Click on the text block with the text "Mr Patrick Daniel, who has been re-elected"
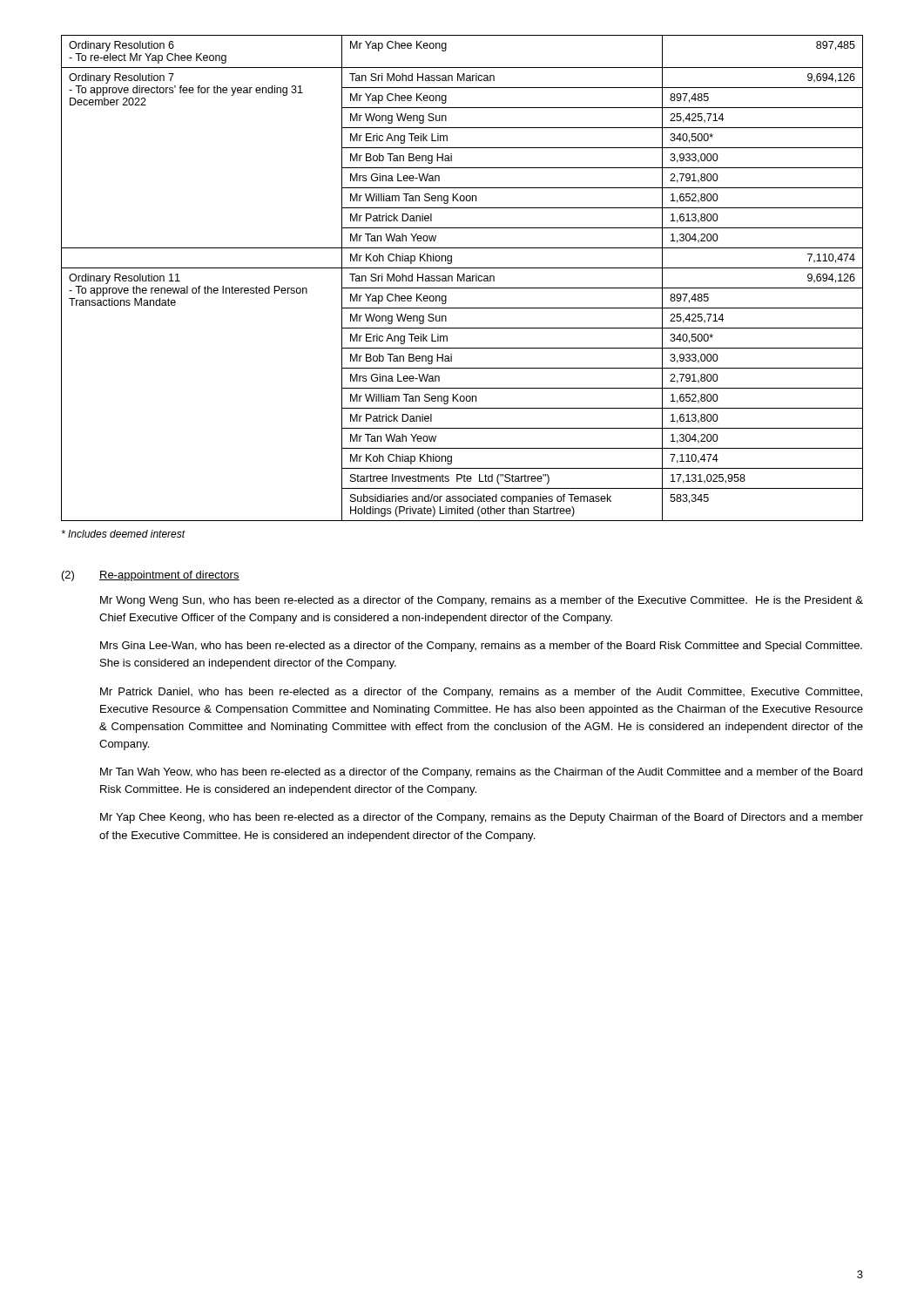Image resolution: width=924 pixels, height=1307 pixels. pyautogui.click(x=481, y=717)
